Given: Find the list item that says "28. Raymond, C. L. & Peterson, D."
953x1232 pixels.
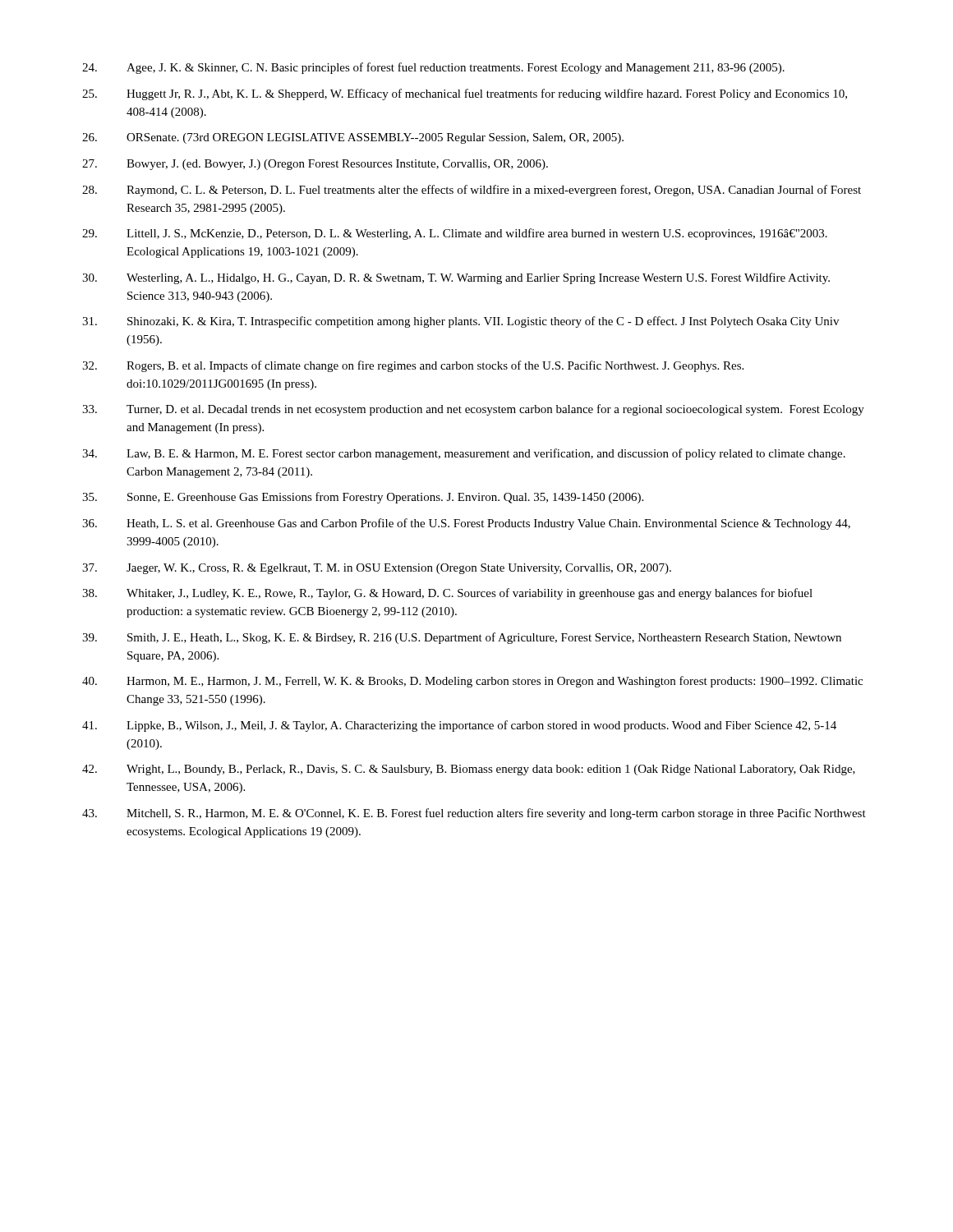Looking at the screenshot, I should pos(476,199).
